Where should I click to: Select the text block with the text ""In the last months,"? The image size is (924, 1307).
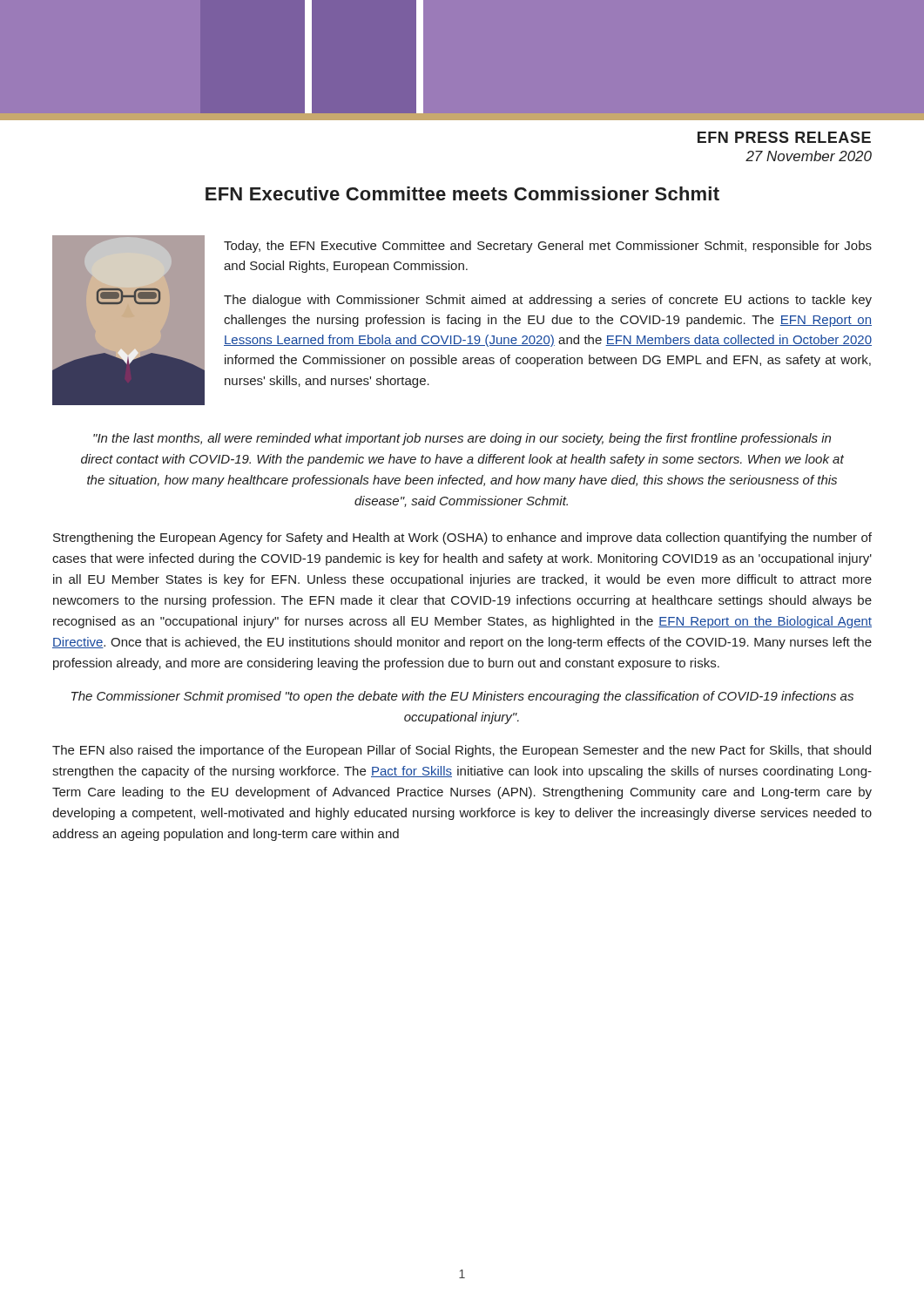(x=462, y=469)
